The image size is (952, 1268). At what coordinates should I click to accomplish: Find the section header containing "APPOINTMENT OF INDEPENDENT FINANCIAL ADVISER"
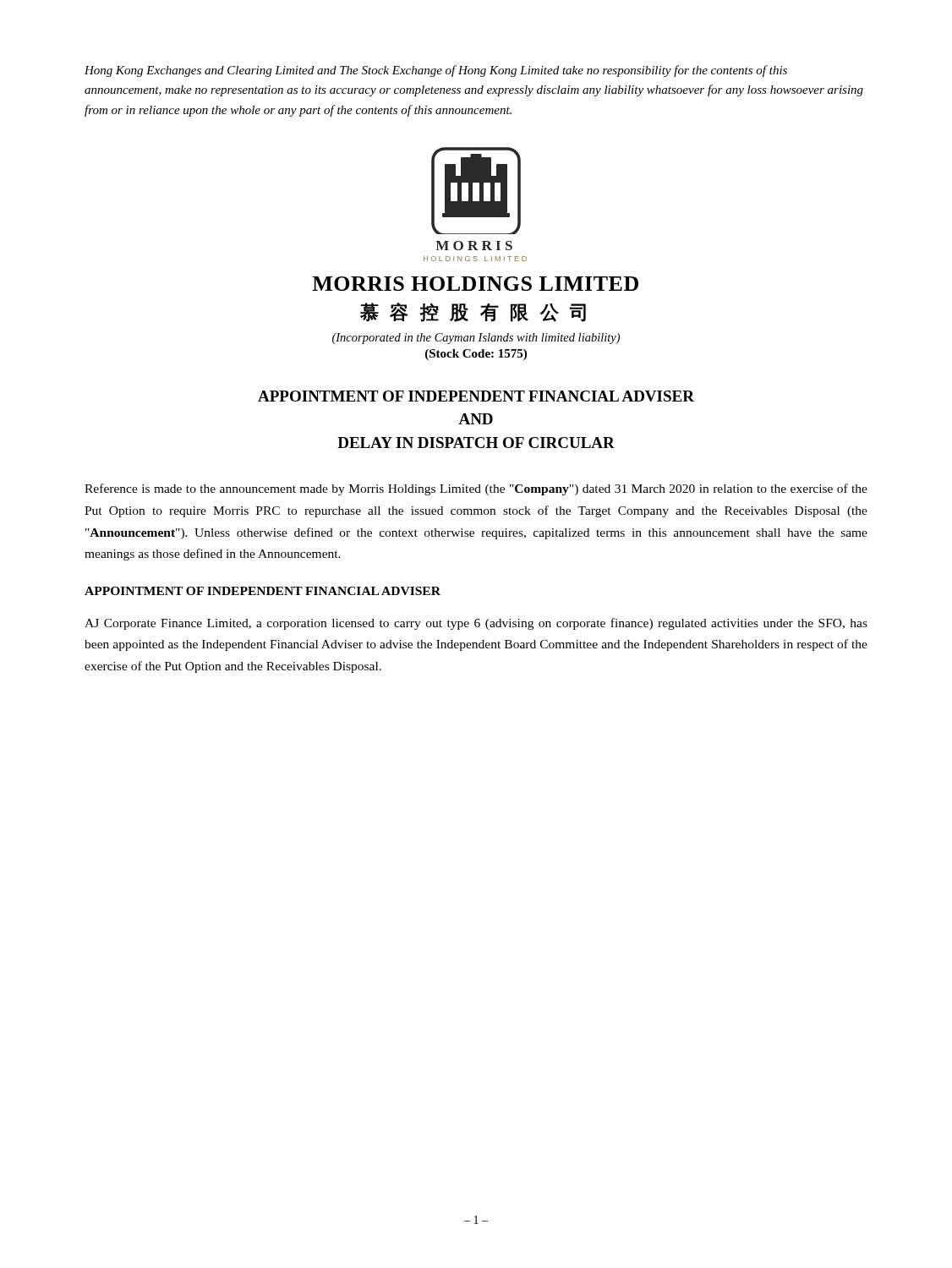point(262,590)
